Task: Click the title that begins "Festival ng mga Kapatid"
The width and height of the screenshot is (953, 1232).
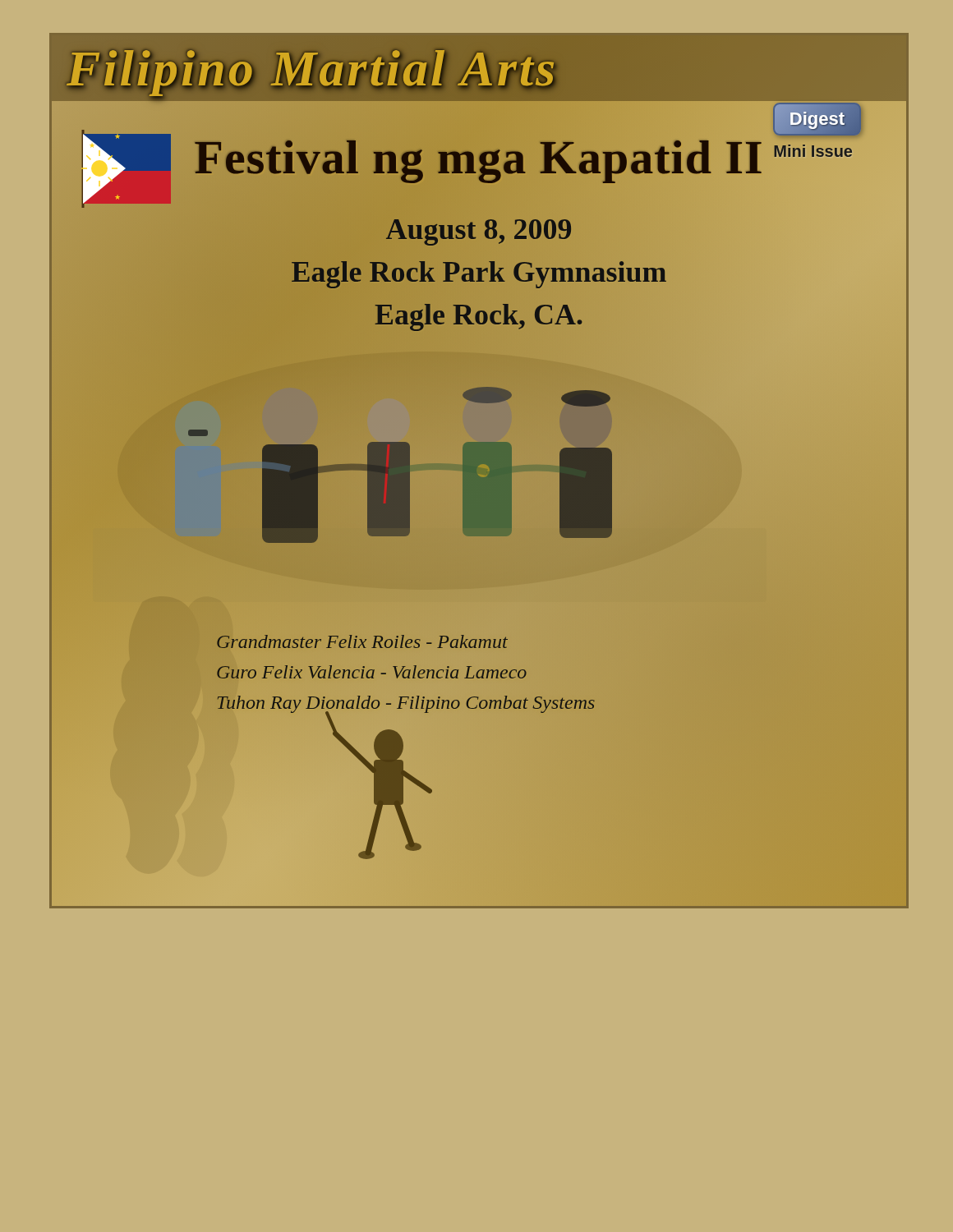Action: pyautogui.click(x=479, y=157)
